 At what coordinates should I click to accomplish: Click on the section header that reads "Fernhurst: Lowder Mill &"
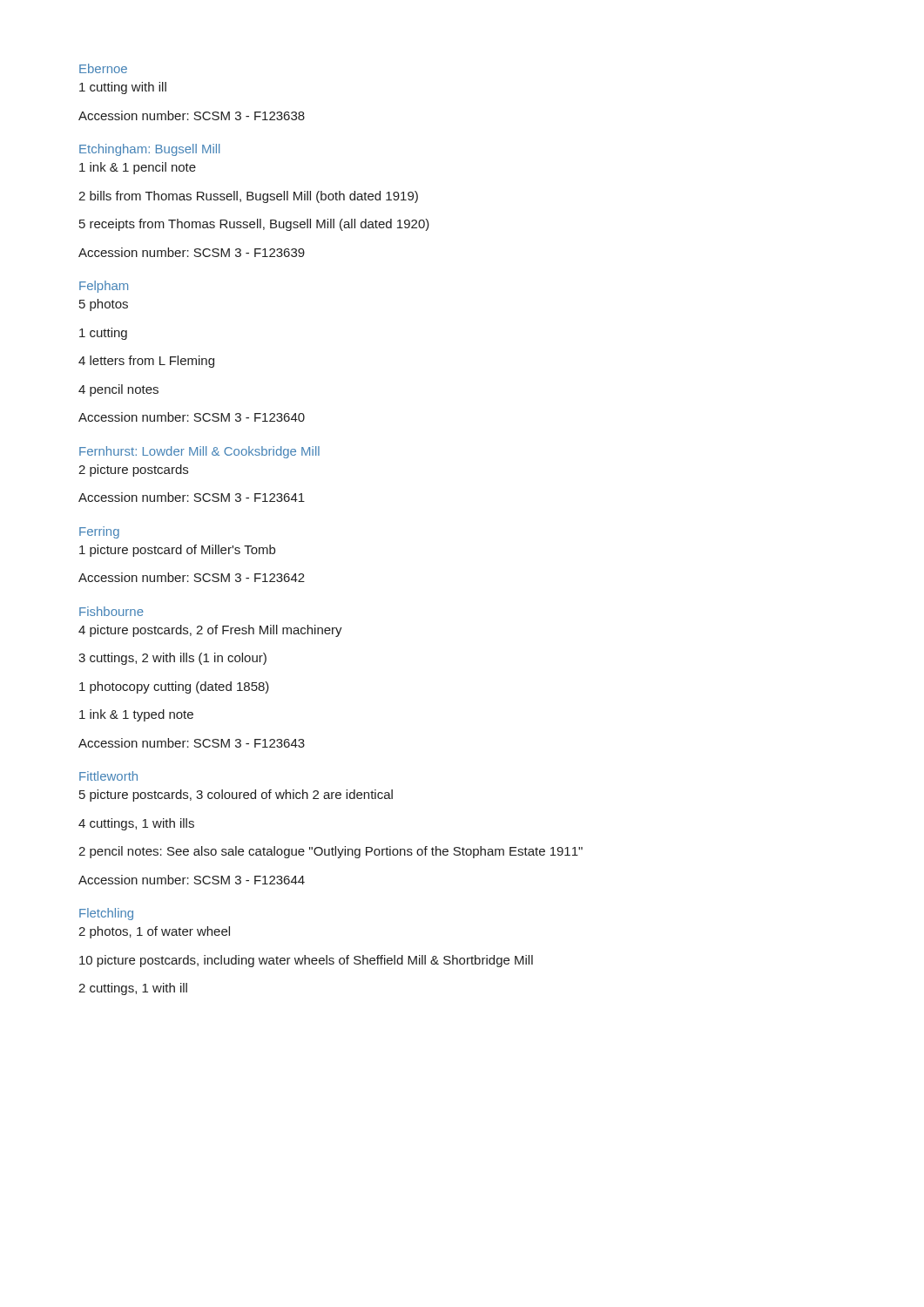click(199, 450)
